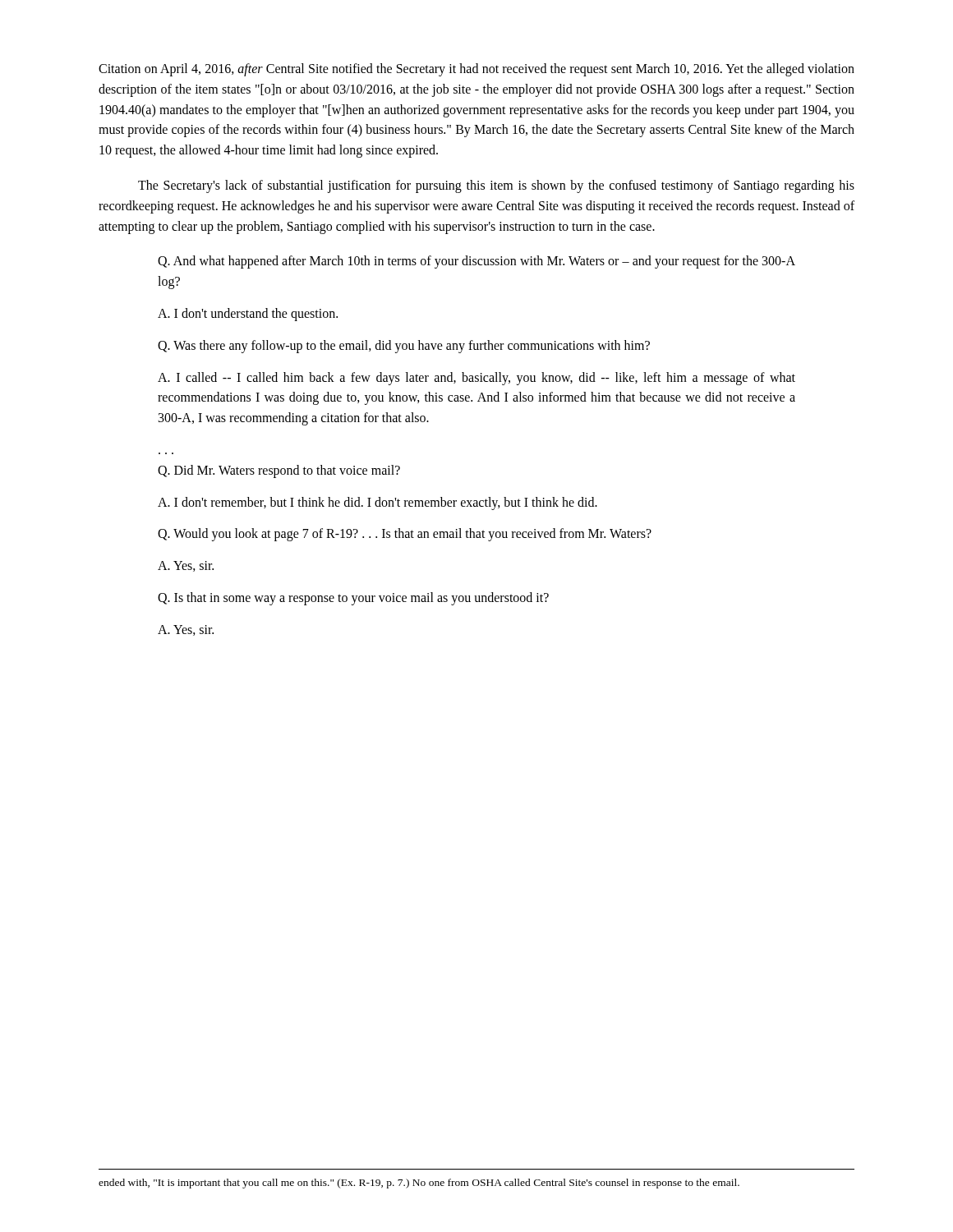Click on the text starting ". . . Q."
This screenshot has height=1232, width=953.
[279, 460]
